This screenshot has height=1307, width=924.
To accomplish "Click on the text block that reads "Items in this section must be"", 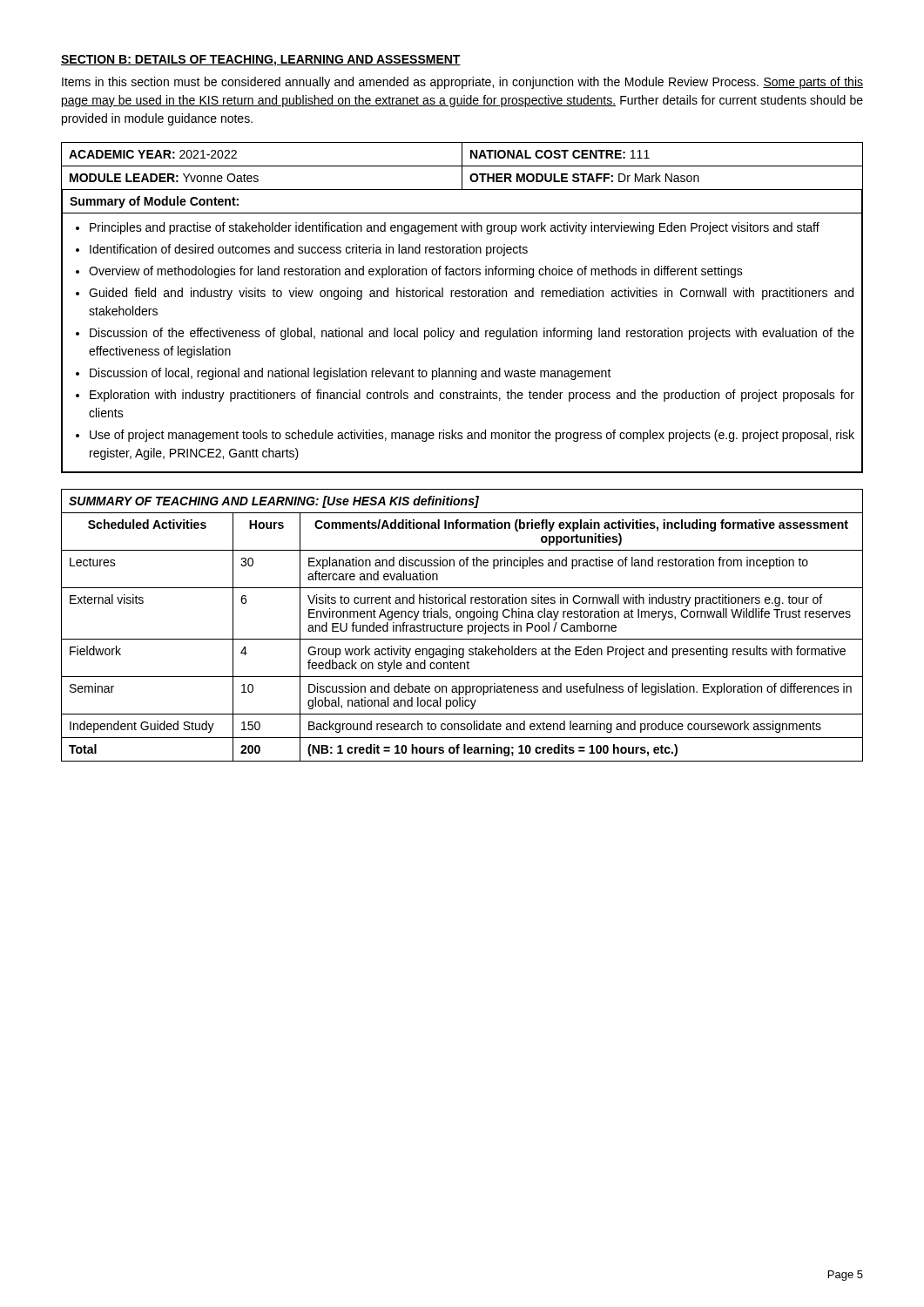I will pos(462,100).
